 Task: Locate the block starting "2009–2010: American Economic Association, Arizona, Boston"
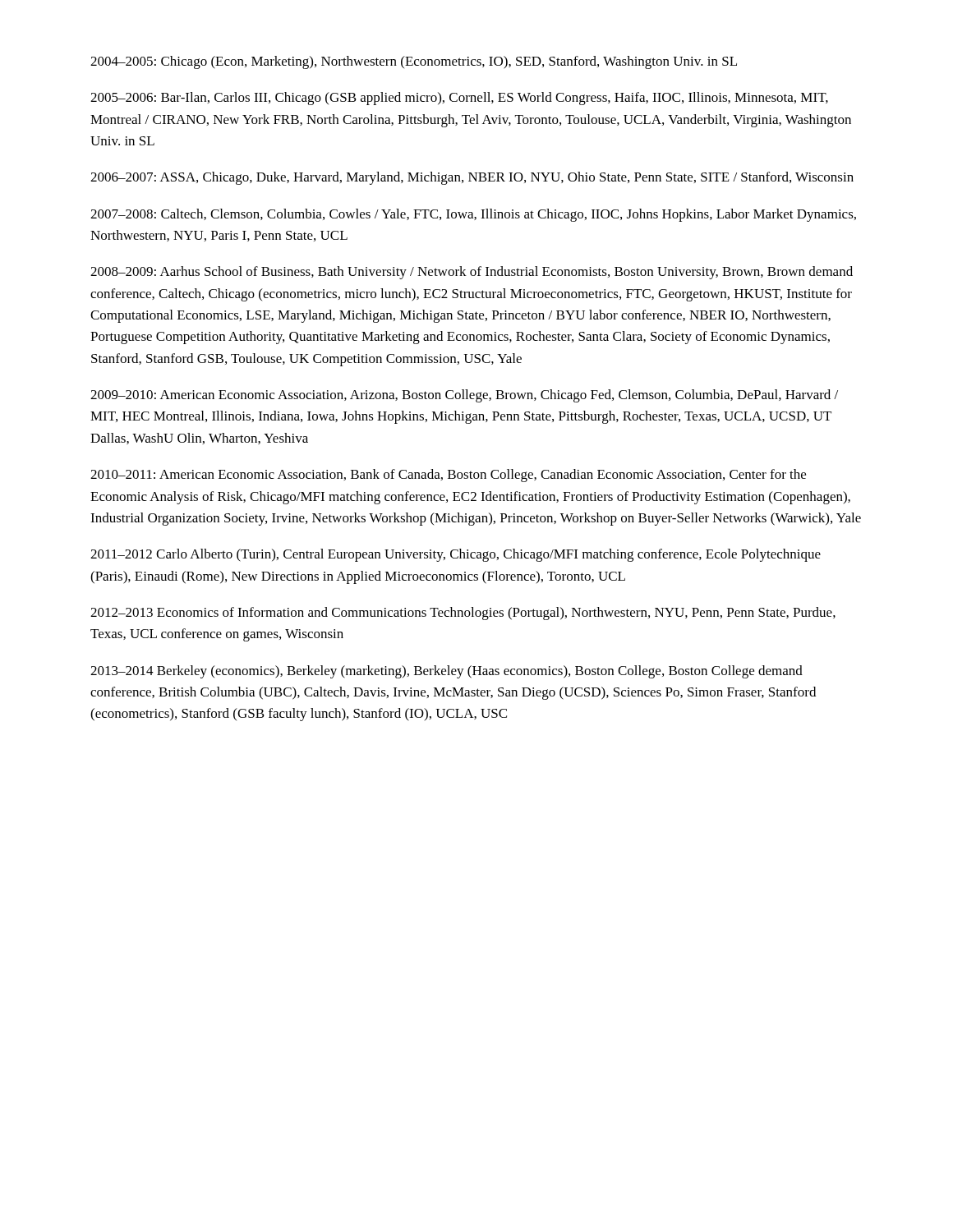coord(464,416)
